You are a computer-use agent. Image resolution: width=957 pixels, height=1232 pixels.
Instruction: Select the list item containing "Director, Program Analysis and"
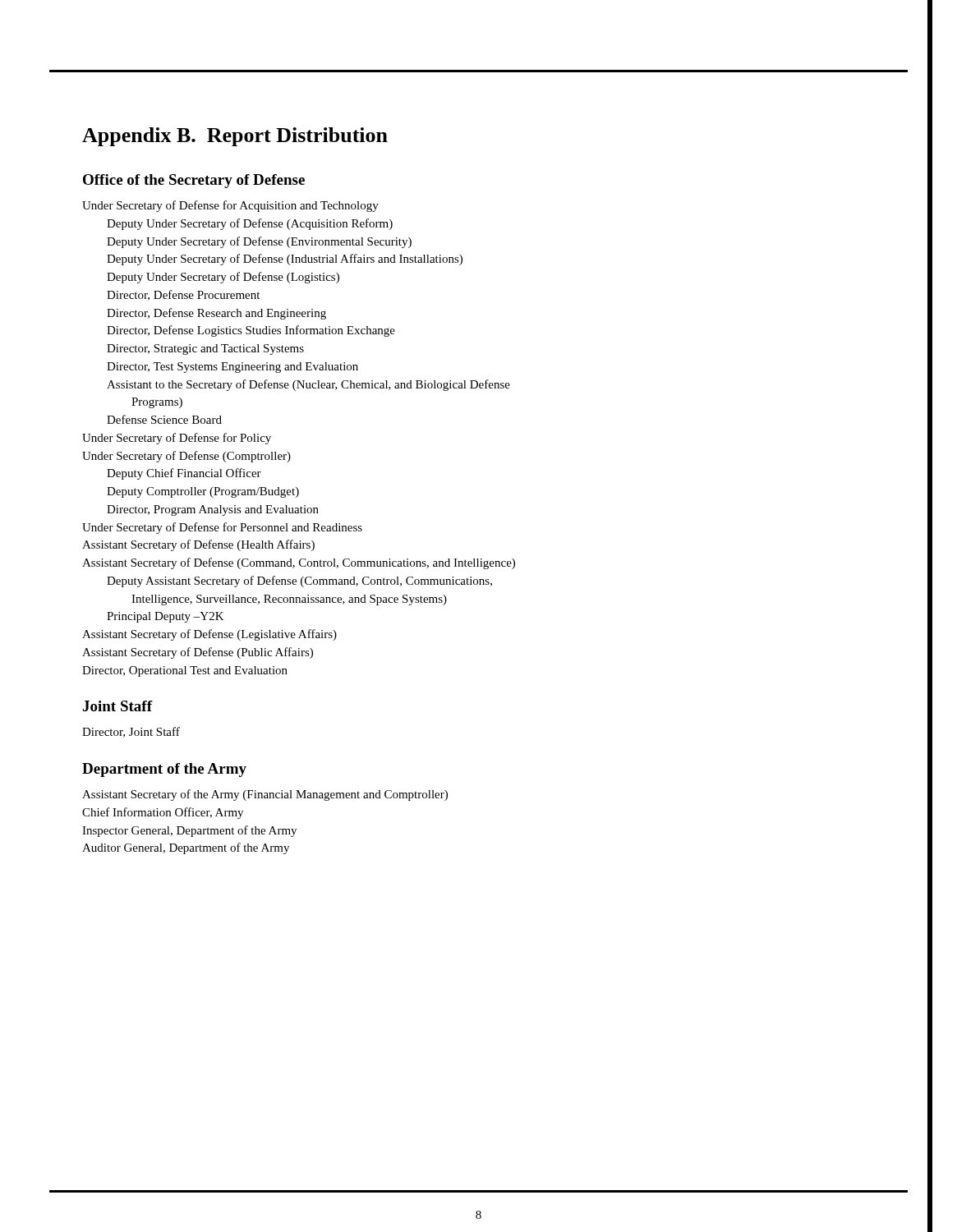213,509
